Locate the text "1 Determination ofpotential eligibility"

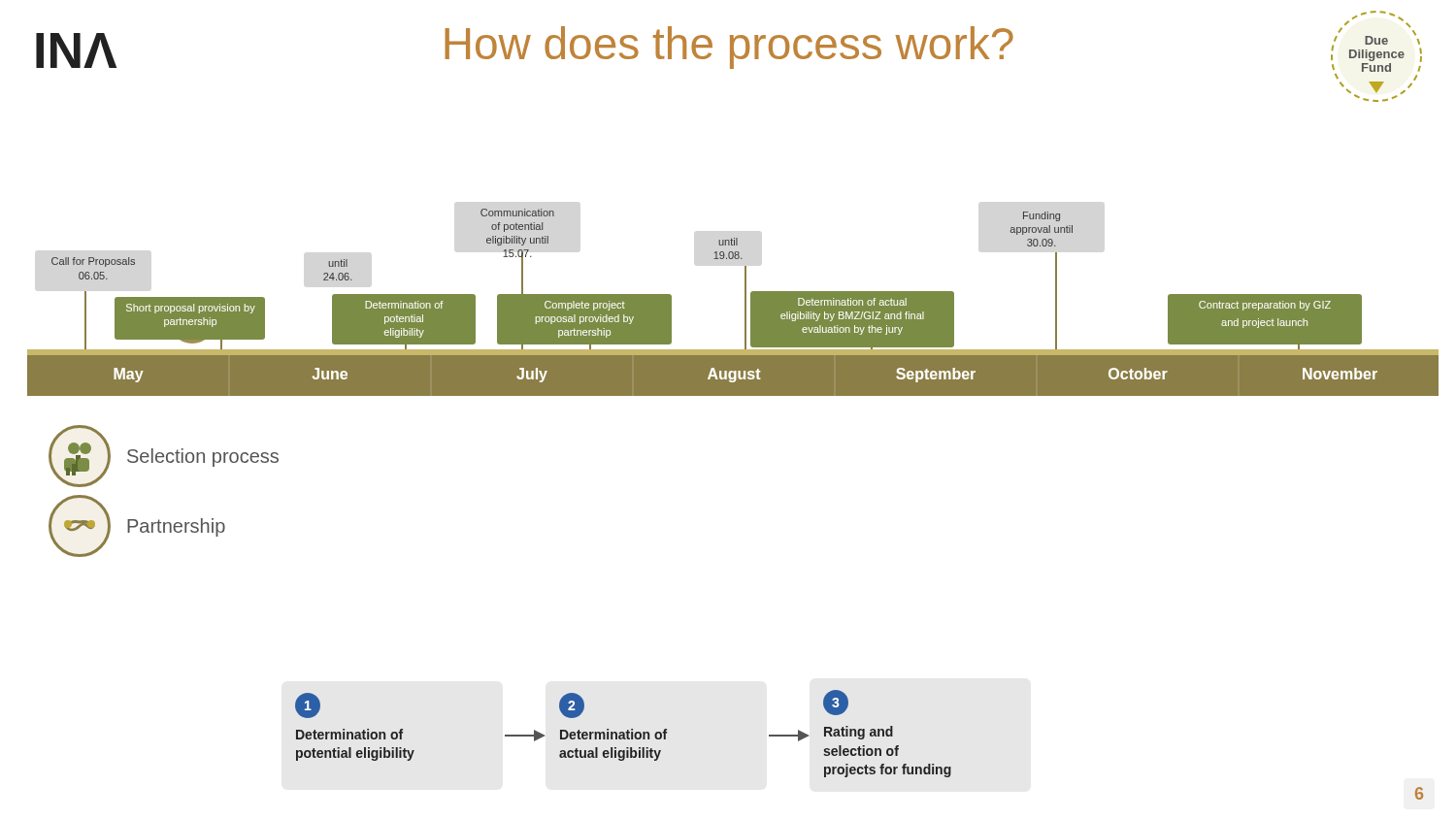pyautogui.click(x=392, y=728)
